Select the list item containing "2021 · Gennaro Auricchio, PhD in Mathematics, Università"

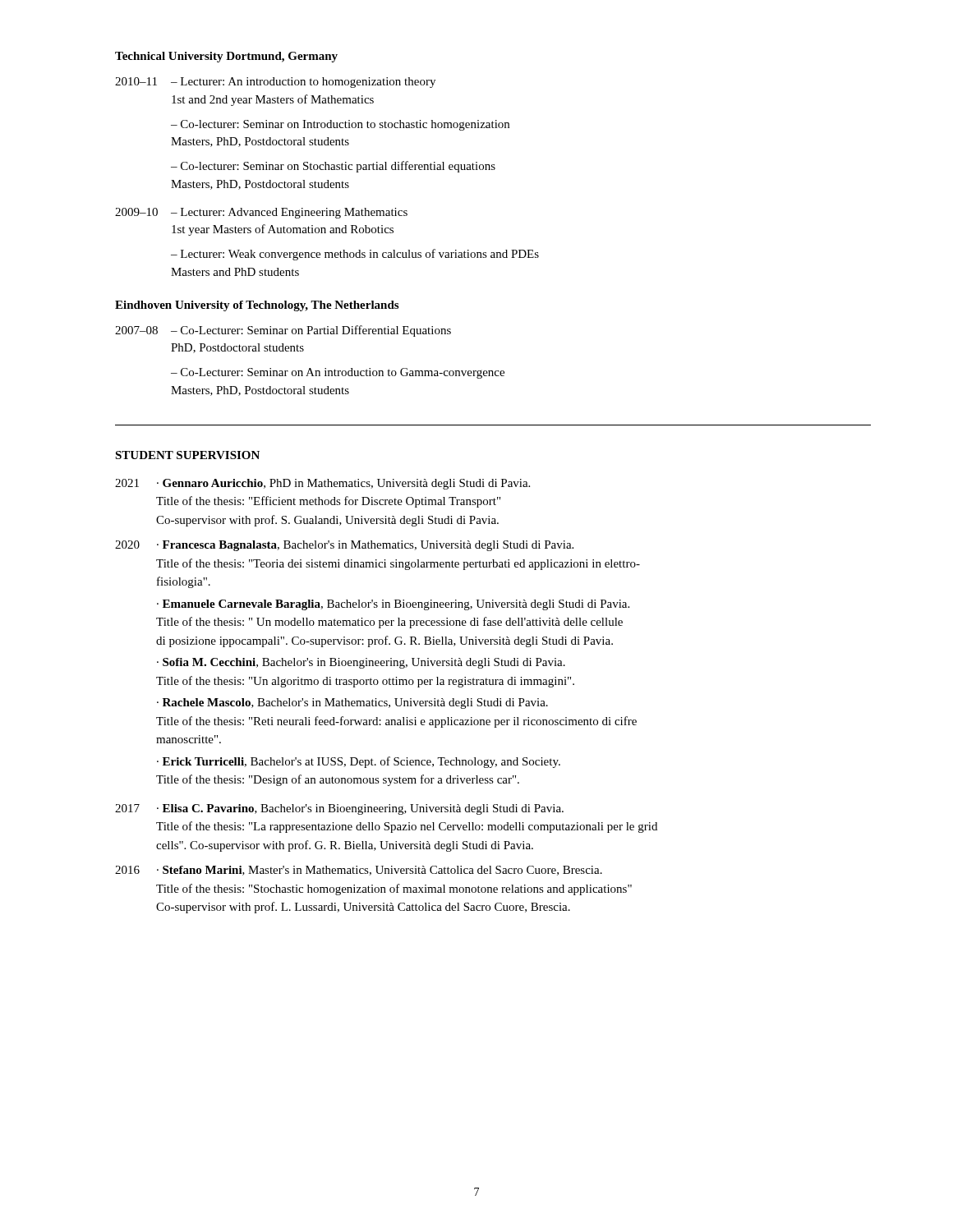(323, 501)
